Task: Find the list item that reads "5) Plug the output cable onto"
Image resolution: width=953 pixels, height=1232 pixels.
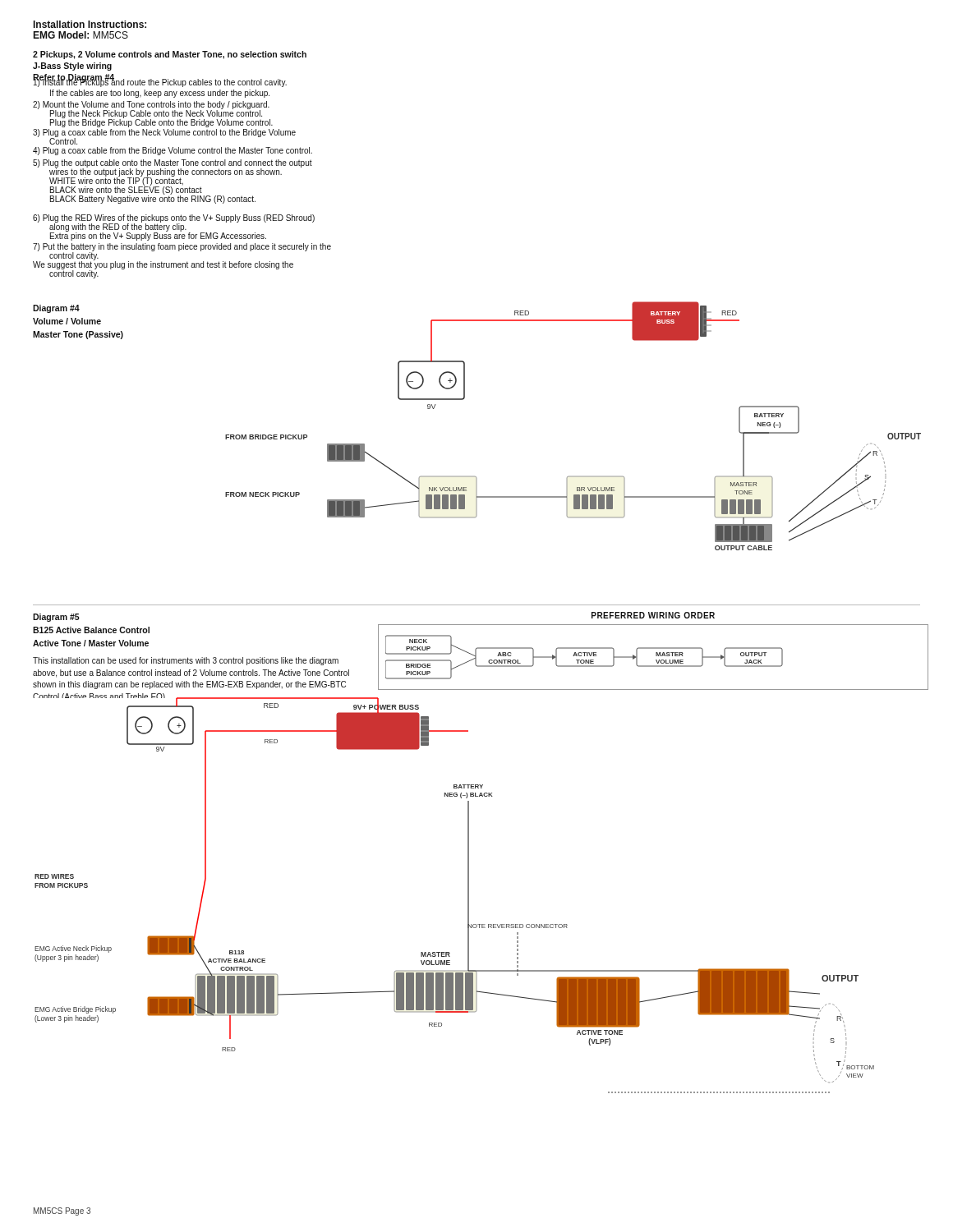Action: click(x=234, y=181)
